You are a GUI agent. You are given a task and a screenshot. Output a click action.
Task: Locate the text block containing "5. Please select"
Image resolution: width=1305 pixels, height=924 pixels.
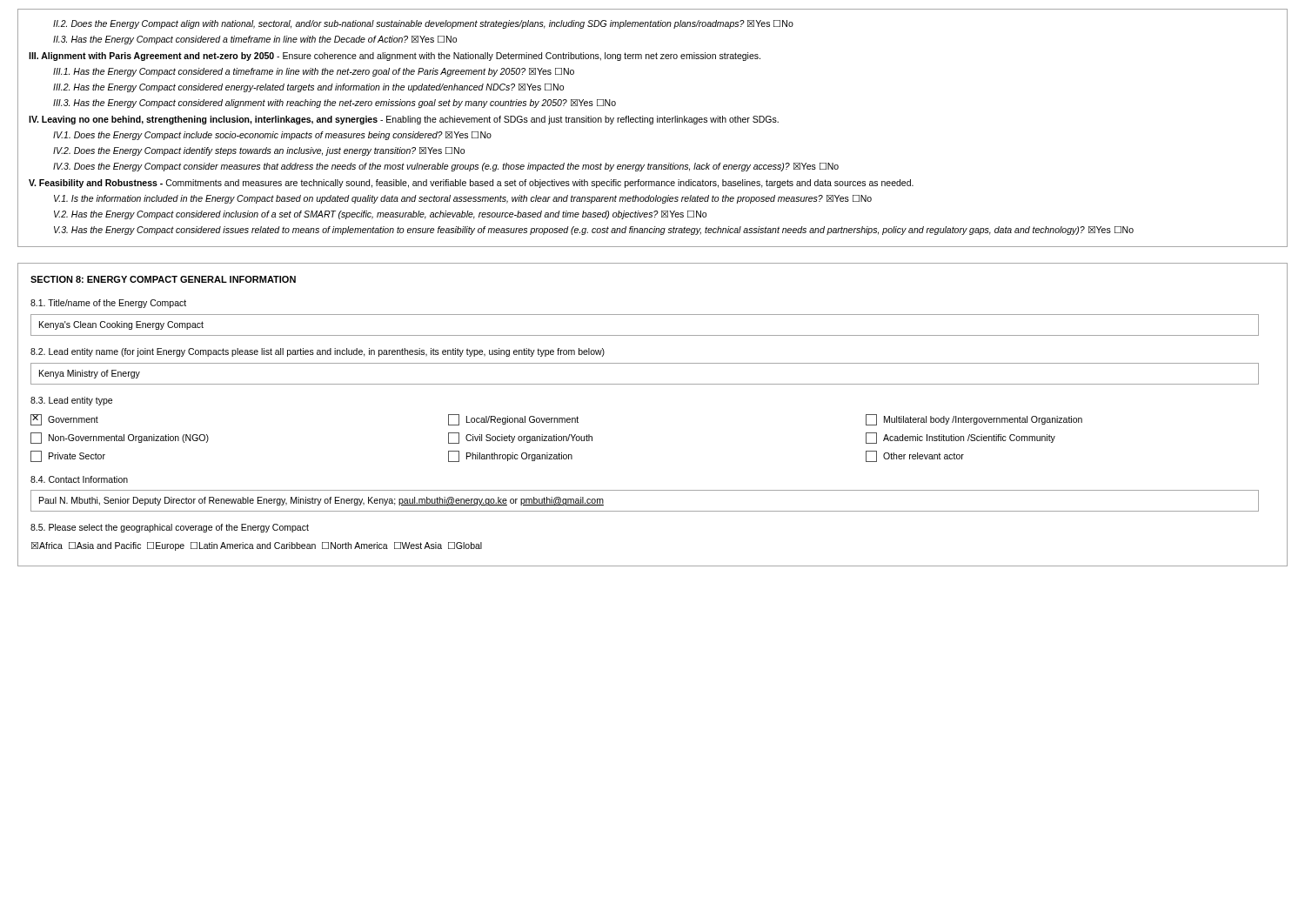pos(170,527)
